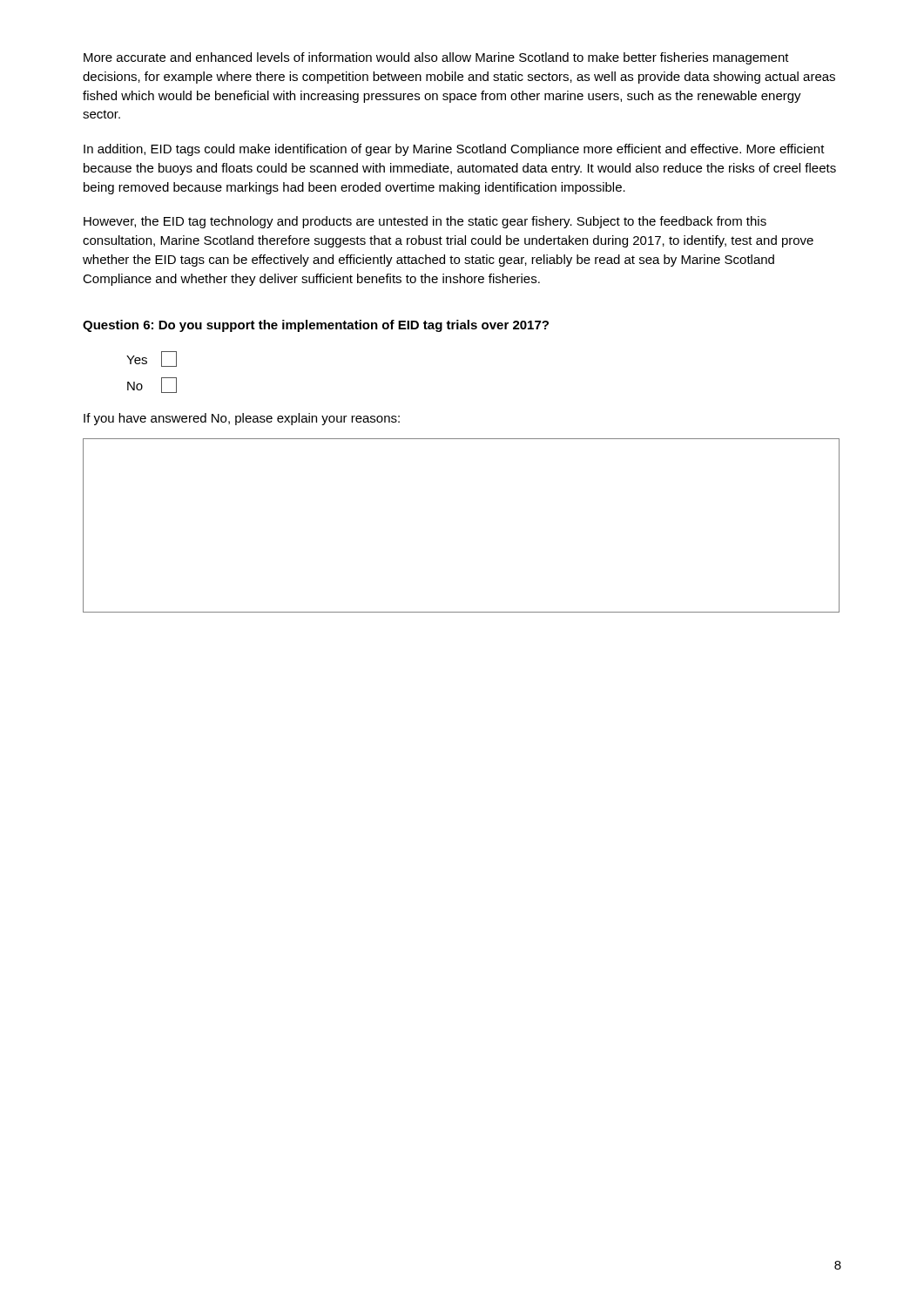Image resolution: width=924 pixels, height=1307 pixels.
Task: Click on the section header containing "Question 6: Do you support"
Action: [x=316, y=325]
